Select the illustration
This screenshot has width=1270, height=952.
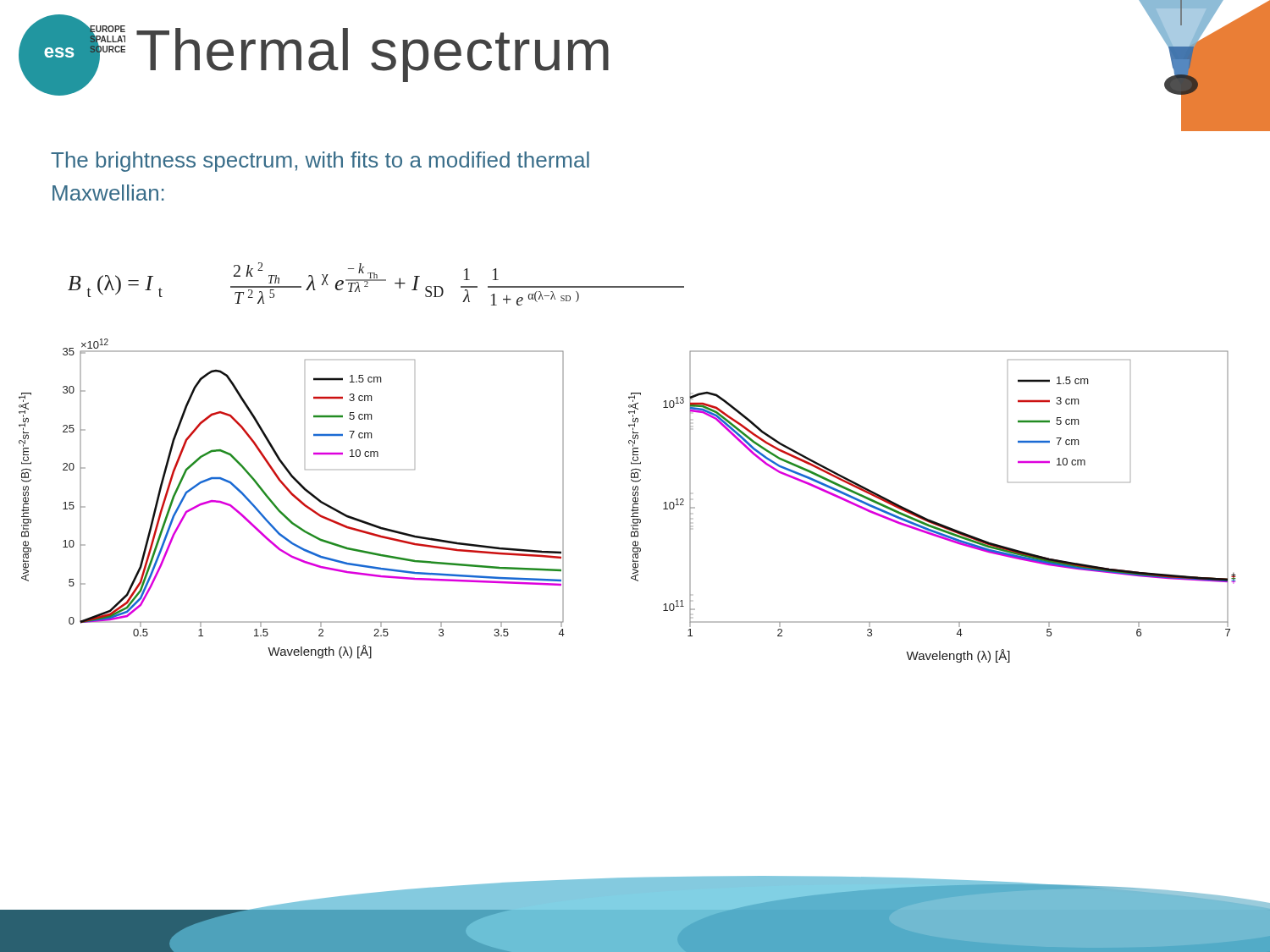point(635,897)
